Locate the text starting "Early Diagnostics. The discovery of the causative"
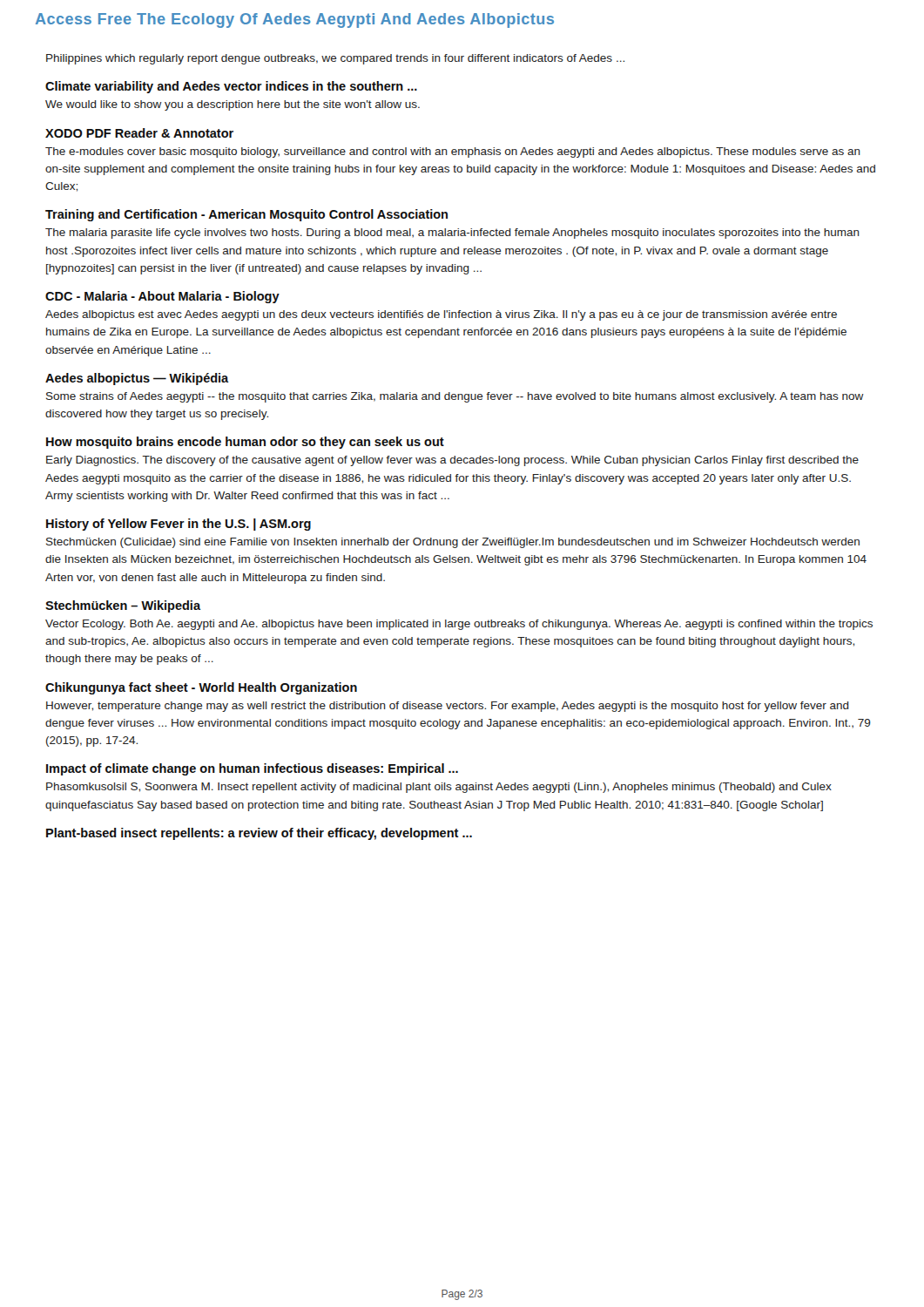This screenshot has width=924, height=1307. coord(452,477)
